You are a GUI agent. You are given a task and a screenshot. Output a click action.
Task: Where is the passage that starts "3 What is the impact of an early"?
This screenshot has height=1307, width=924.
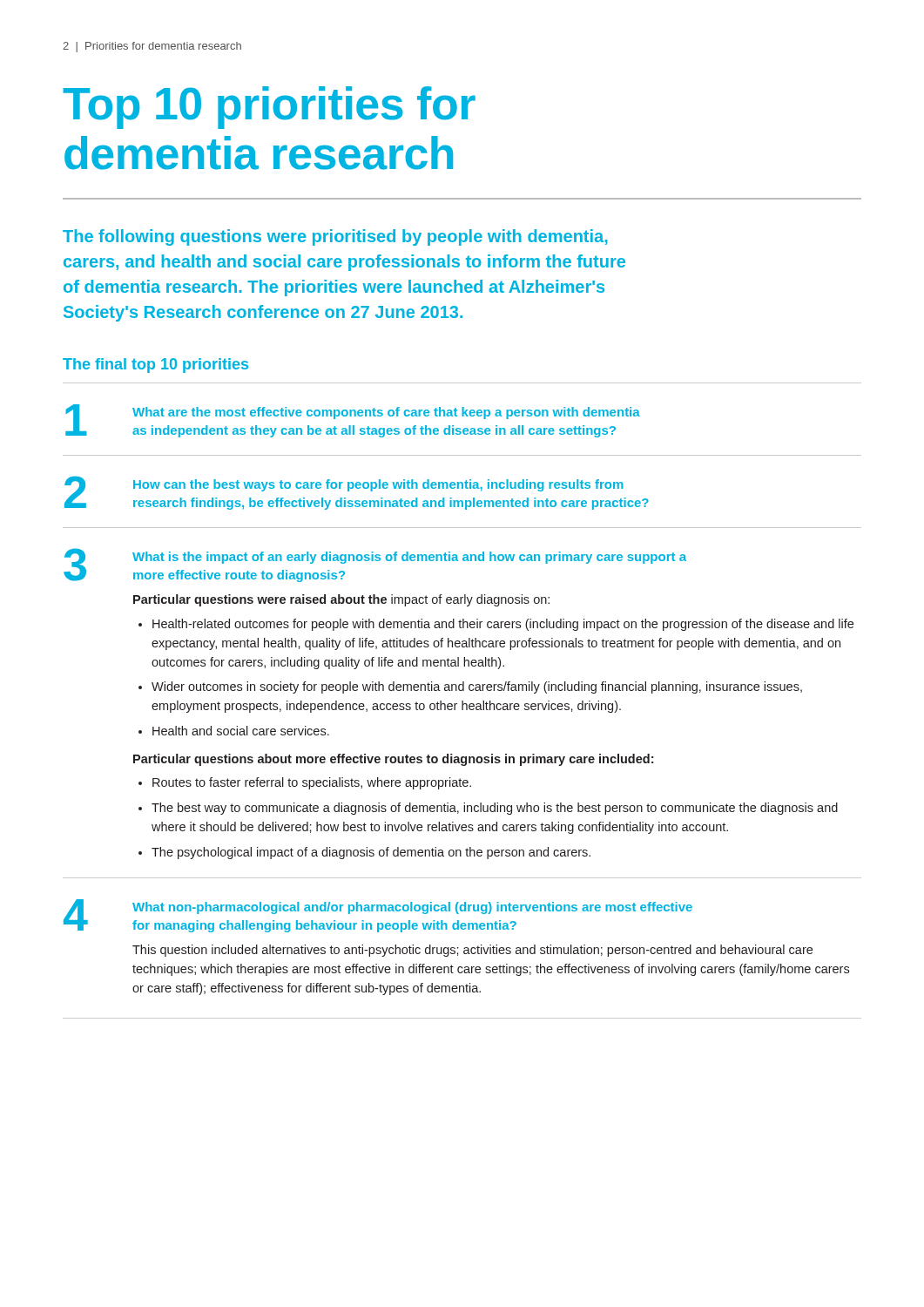462,703
